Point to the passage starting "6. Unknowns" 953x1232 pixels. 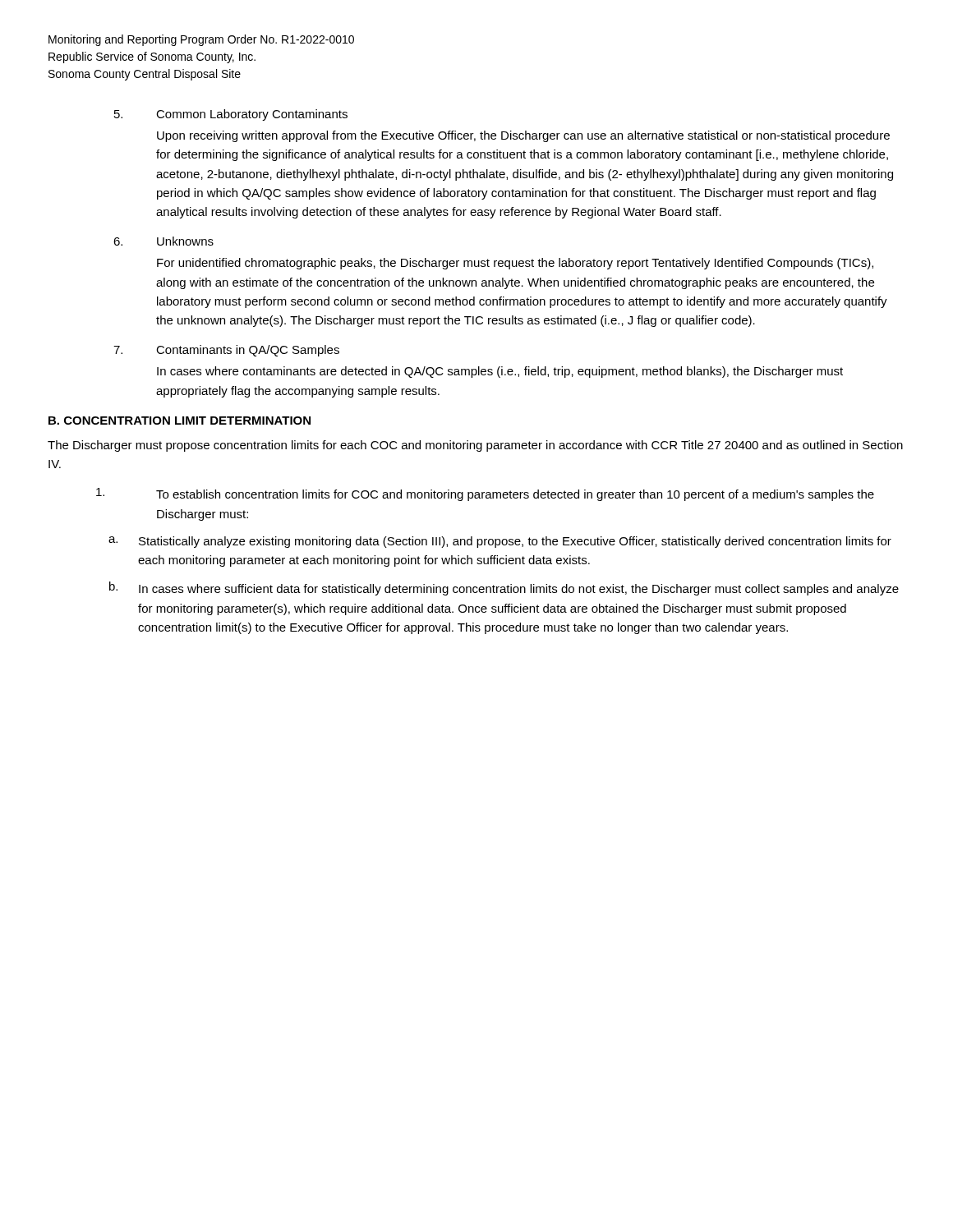(x=131, y=241)
